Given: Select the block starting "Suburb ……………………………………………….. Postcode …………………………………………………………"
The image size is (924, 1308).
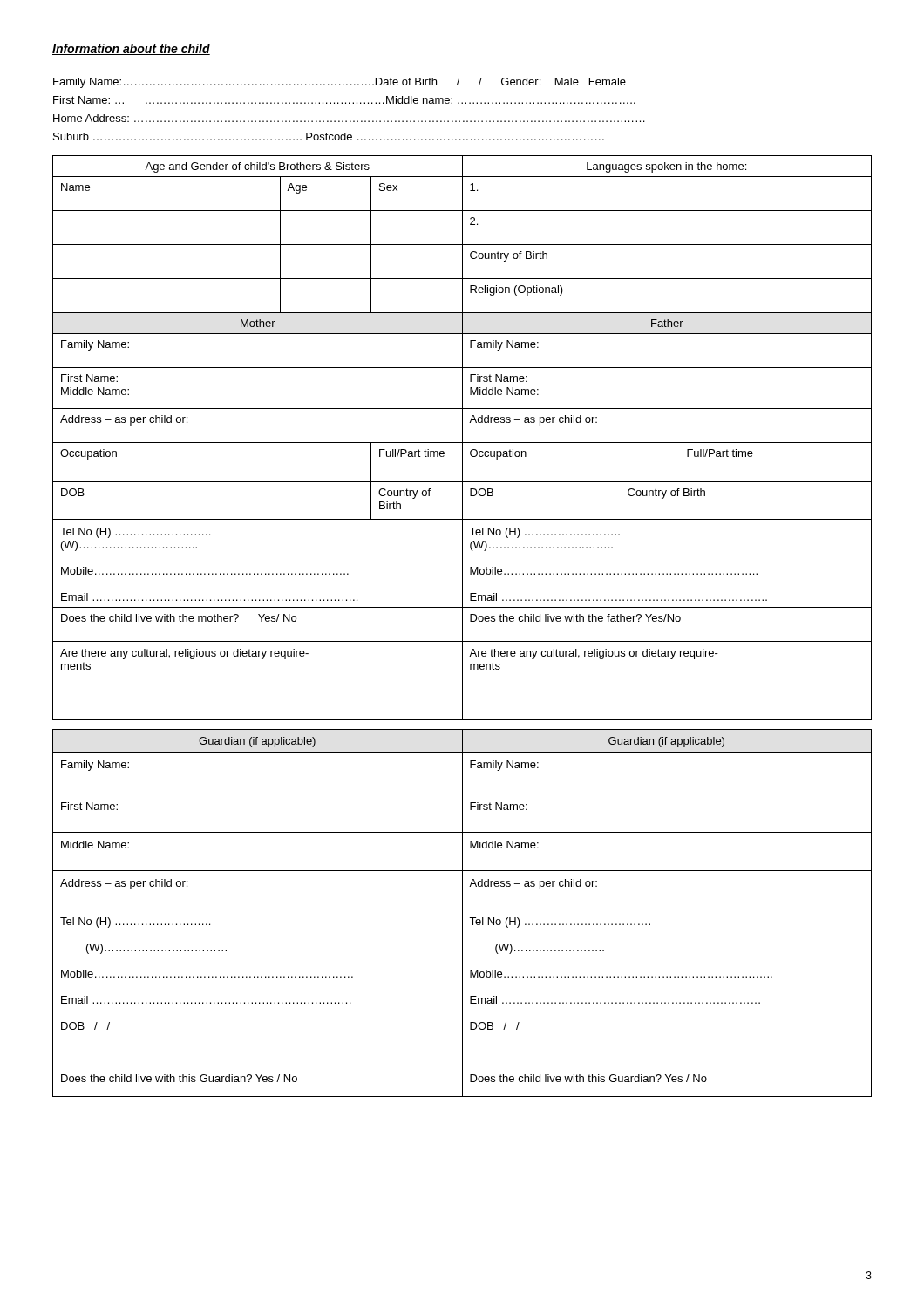Looking at the screenshot, I should (329, 136).
